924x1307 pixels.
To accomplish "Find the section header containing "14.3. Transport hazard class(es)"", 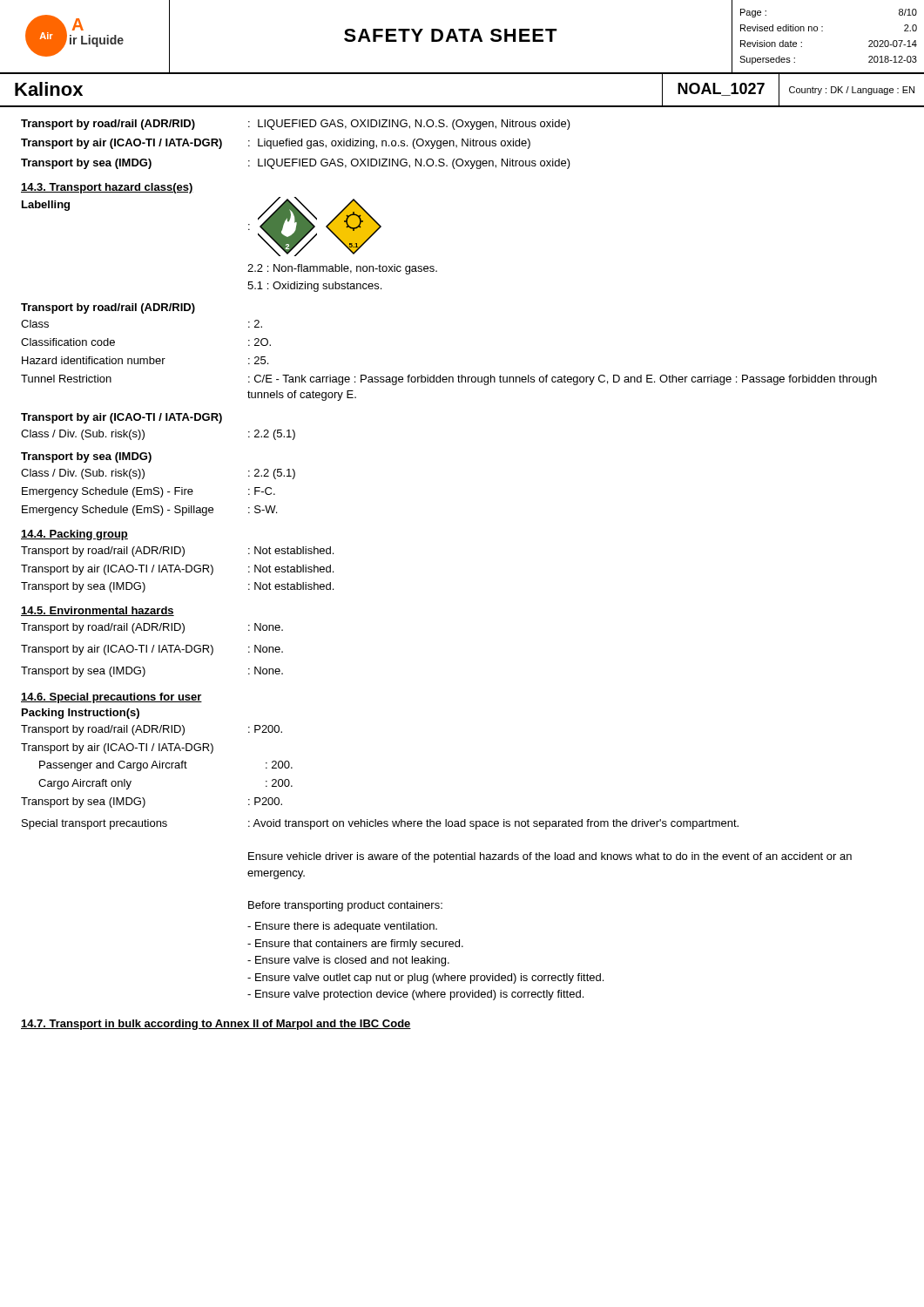I will coord(107,187).
